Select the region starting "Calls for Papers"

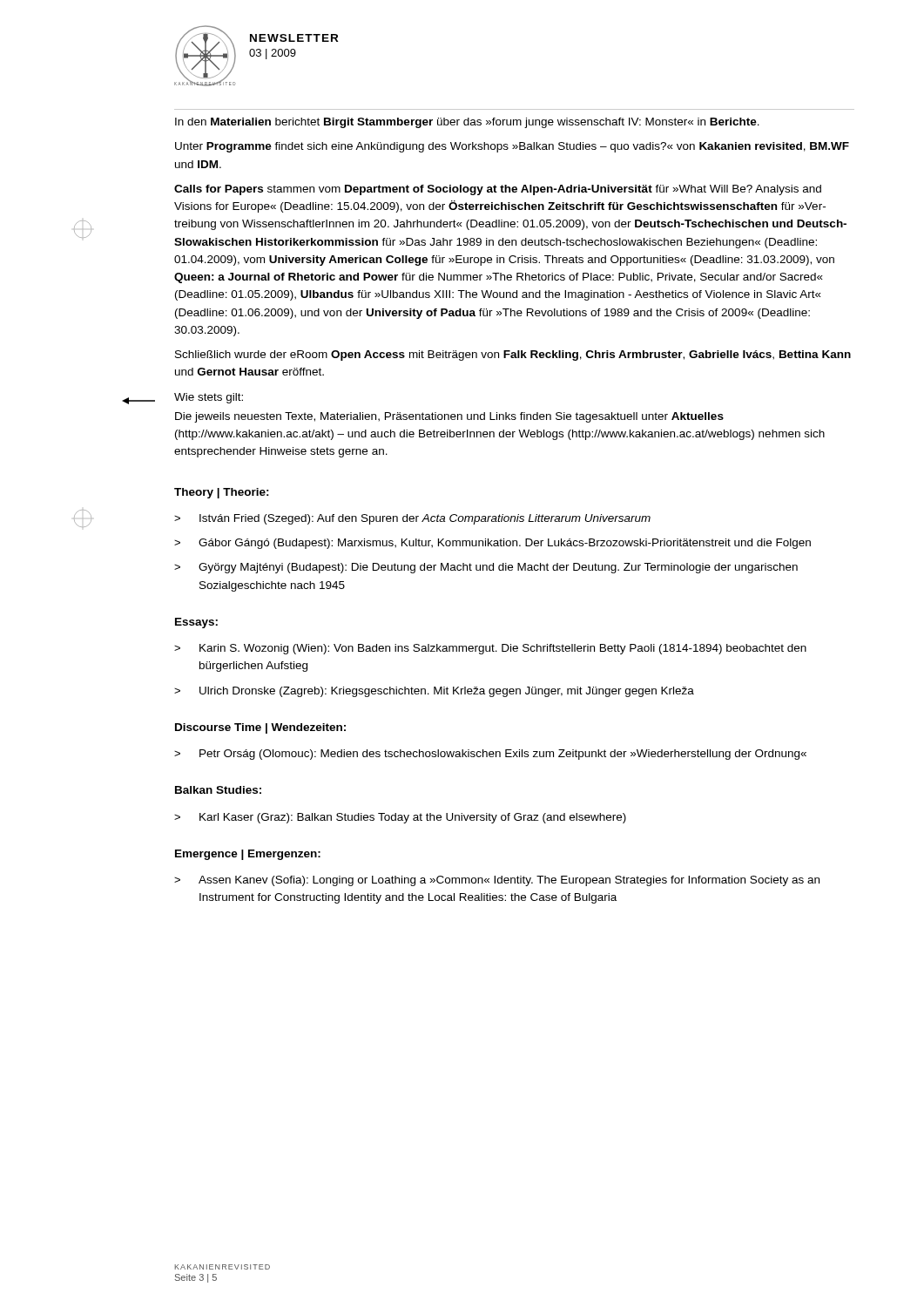click(x=514, y=260)
